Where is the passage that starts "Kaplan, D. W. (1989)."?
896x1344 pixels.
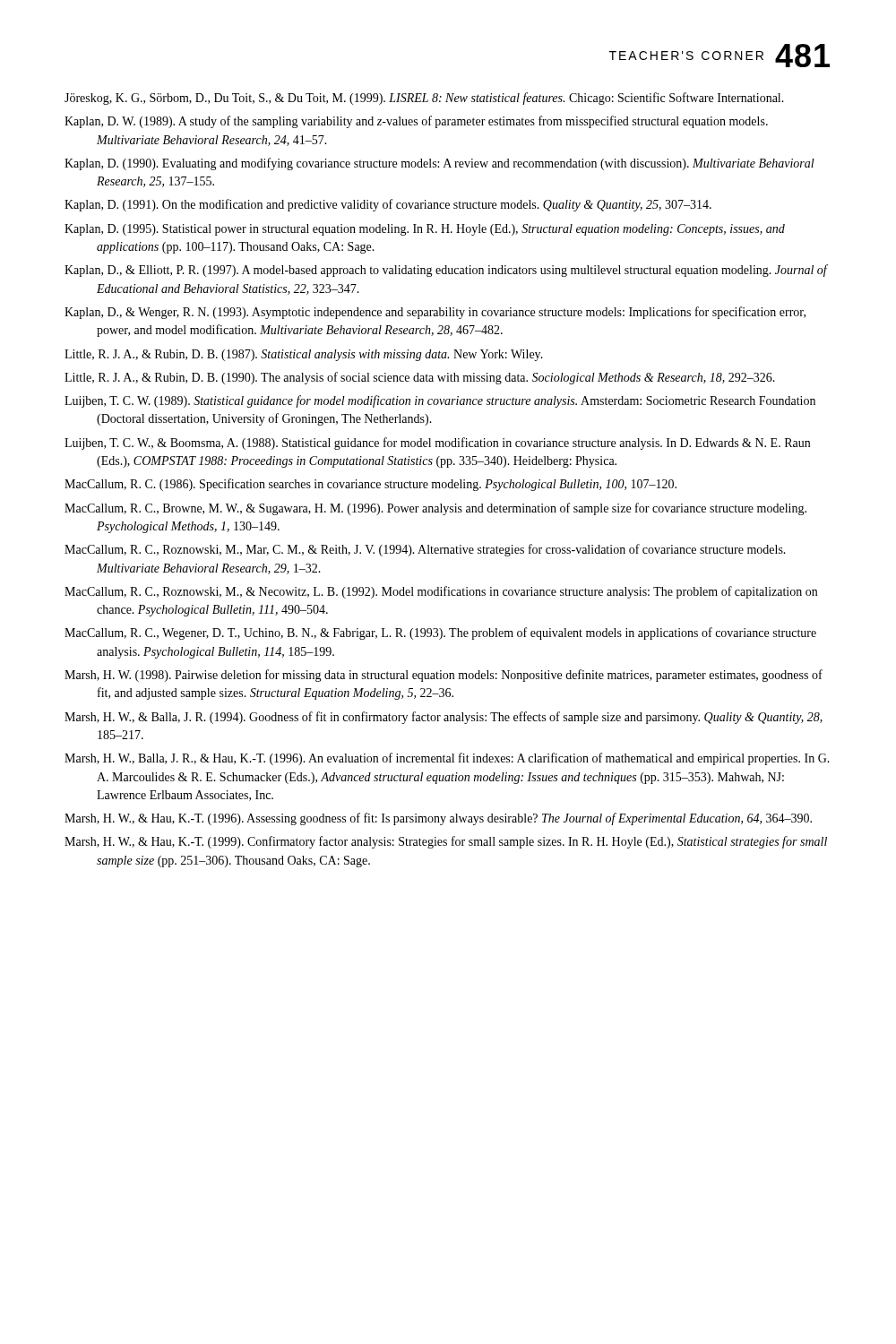416,131
